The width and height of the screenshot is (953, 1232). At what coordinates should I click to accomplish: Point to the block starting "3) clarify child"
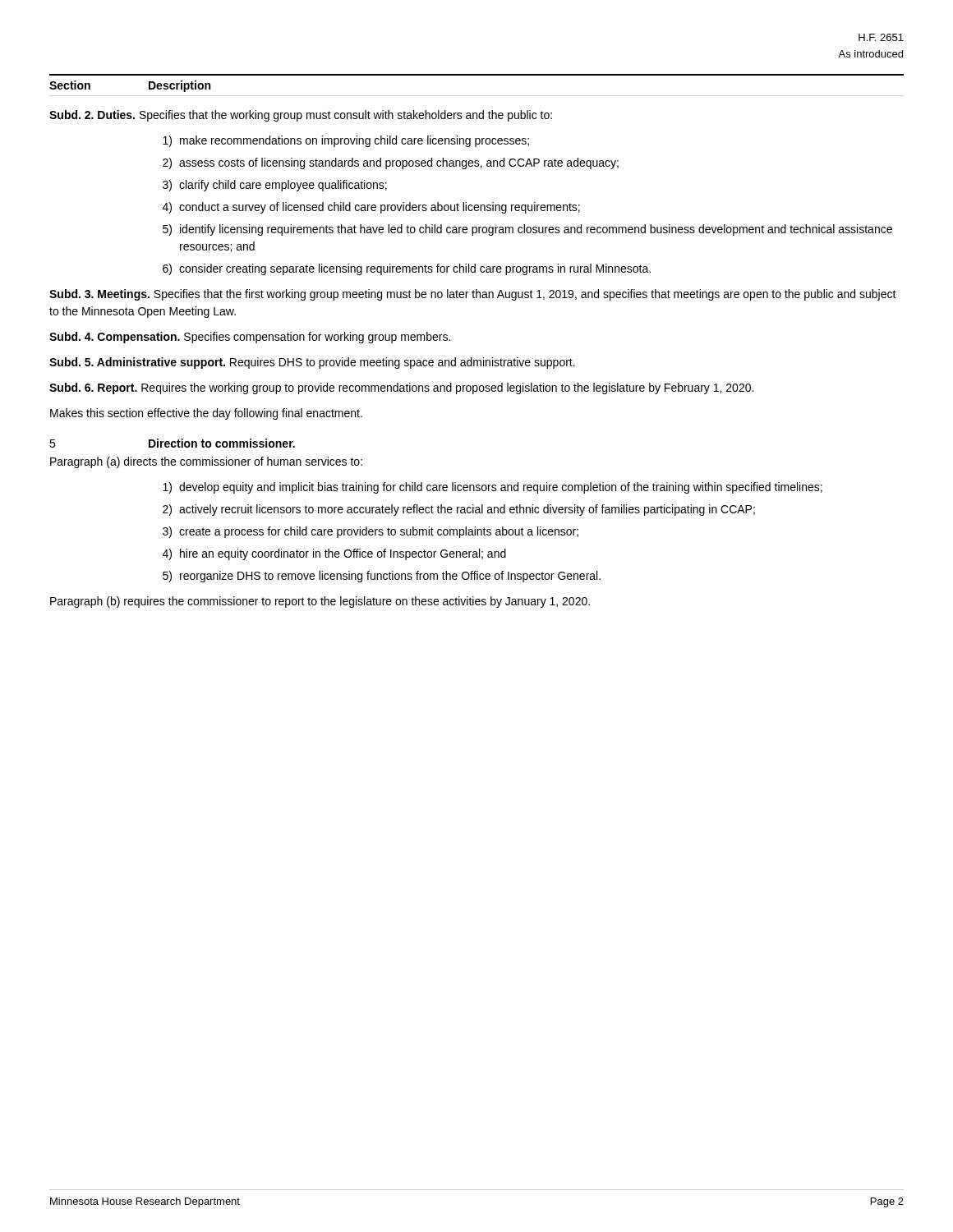tap(275, 186)
